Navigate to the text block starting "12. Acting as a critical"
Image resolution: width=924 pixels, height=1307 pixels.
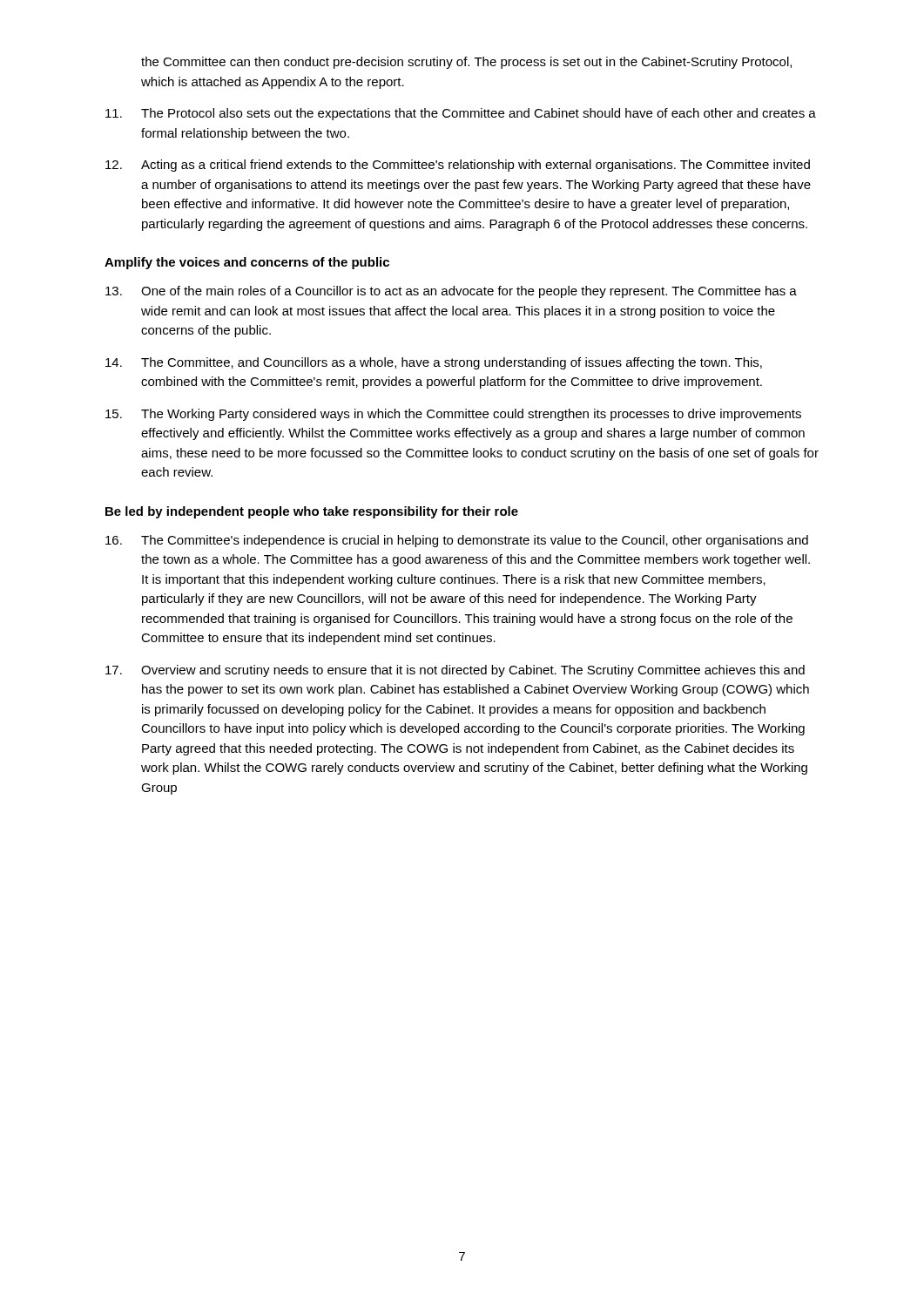462,194
